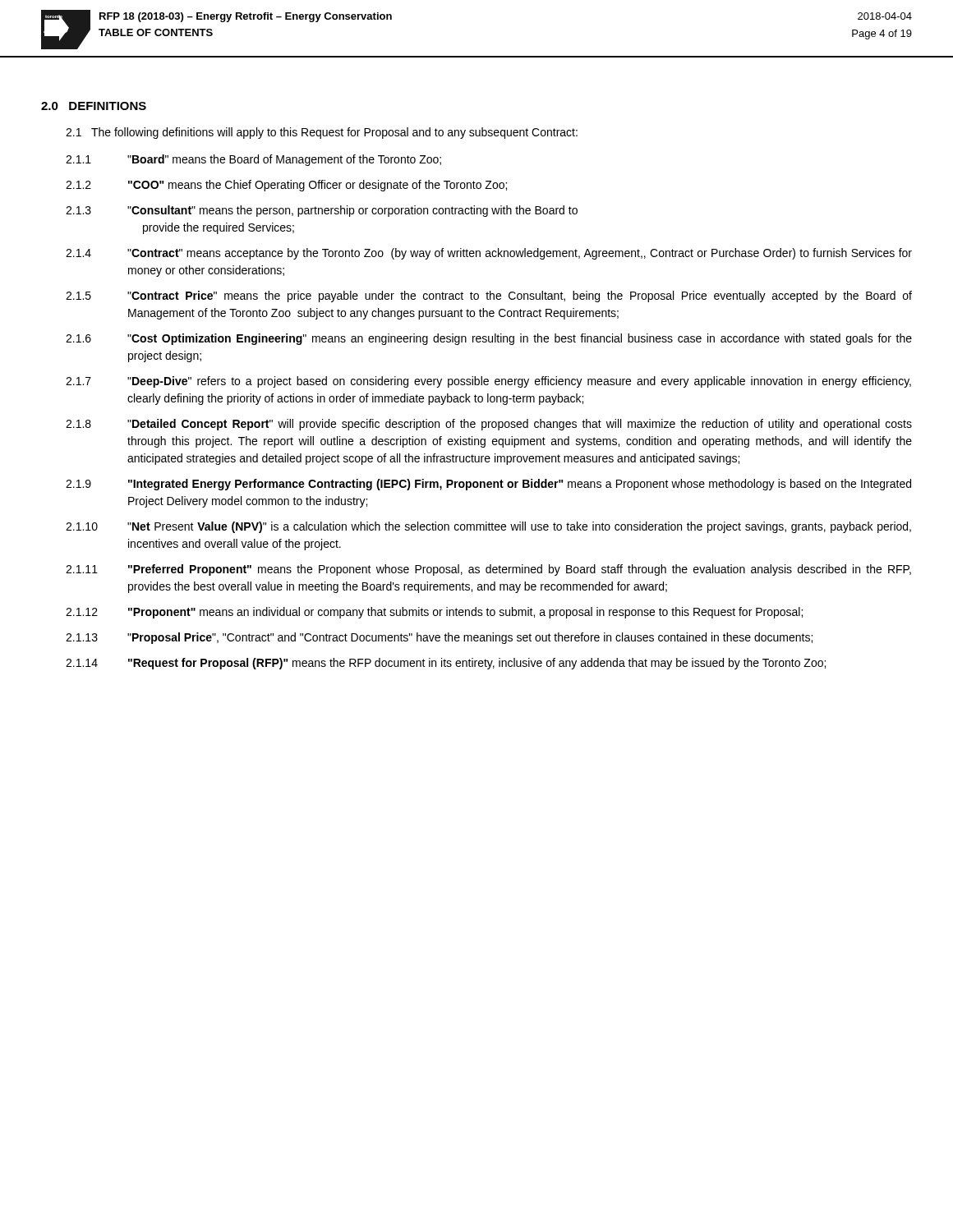Find the text block starting "2.1.3 "Consultant" means"
953x1232 pixels.
click(489, 219)
